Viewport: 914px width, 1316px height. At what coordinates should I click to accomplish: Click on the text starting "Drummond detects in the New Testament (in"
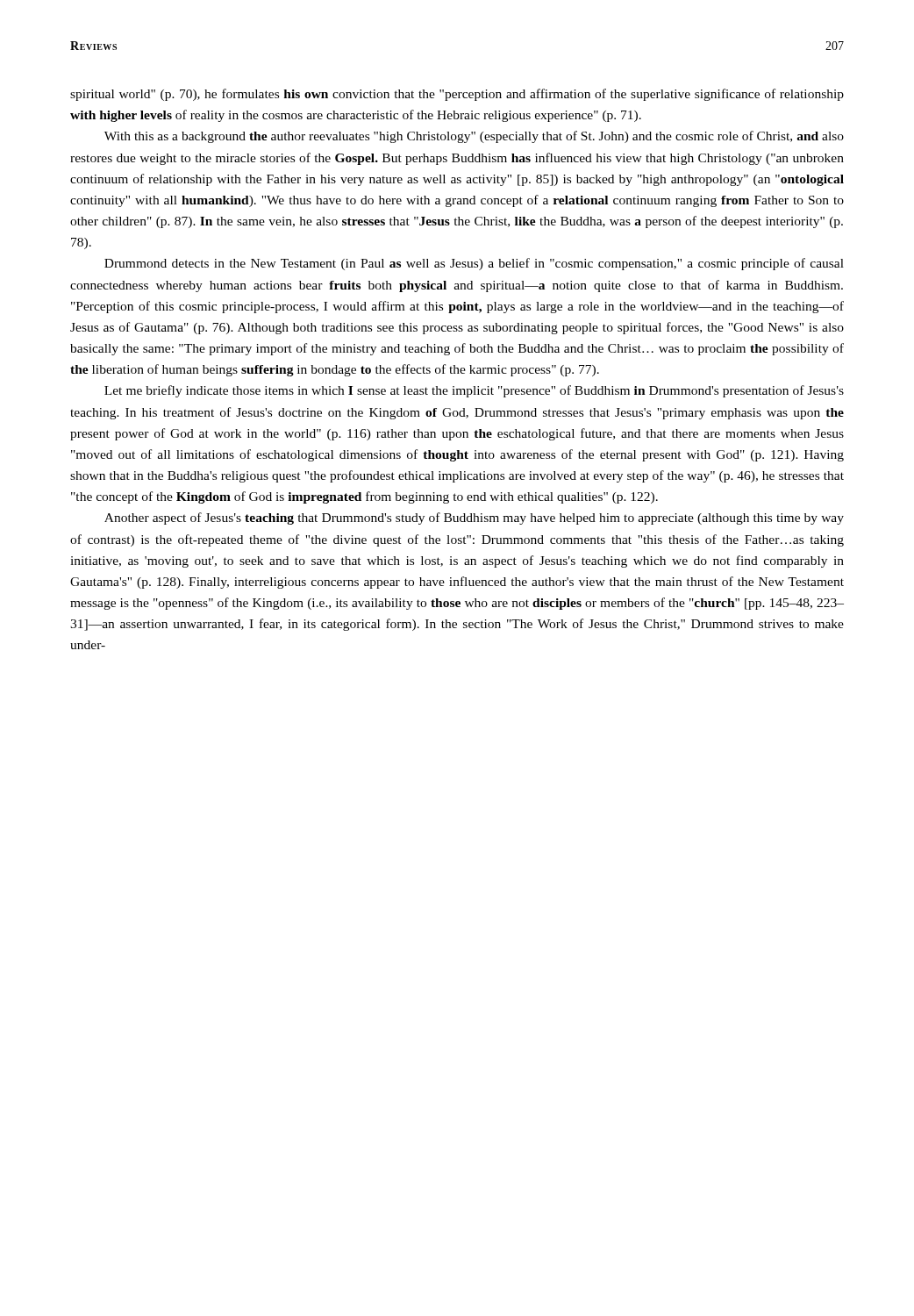click(x=457, y=317)
